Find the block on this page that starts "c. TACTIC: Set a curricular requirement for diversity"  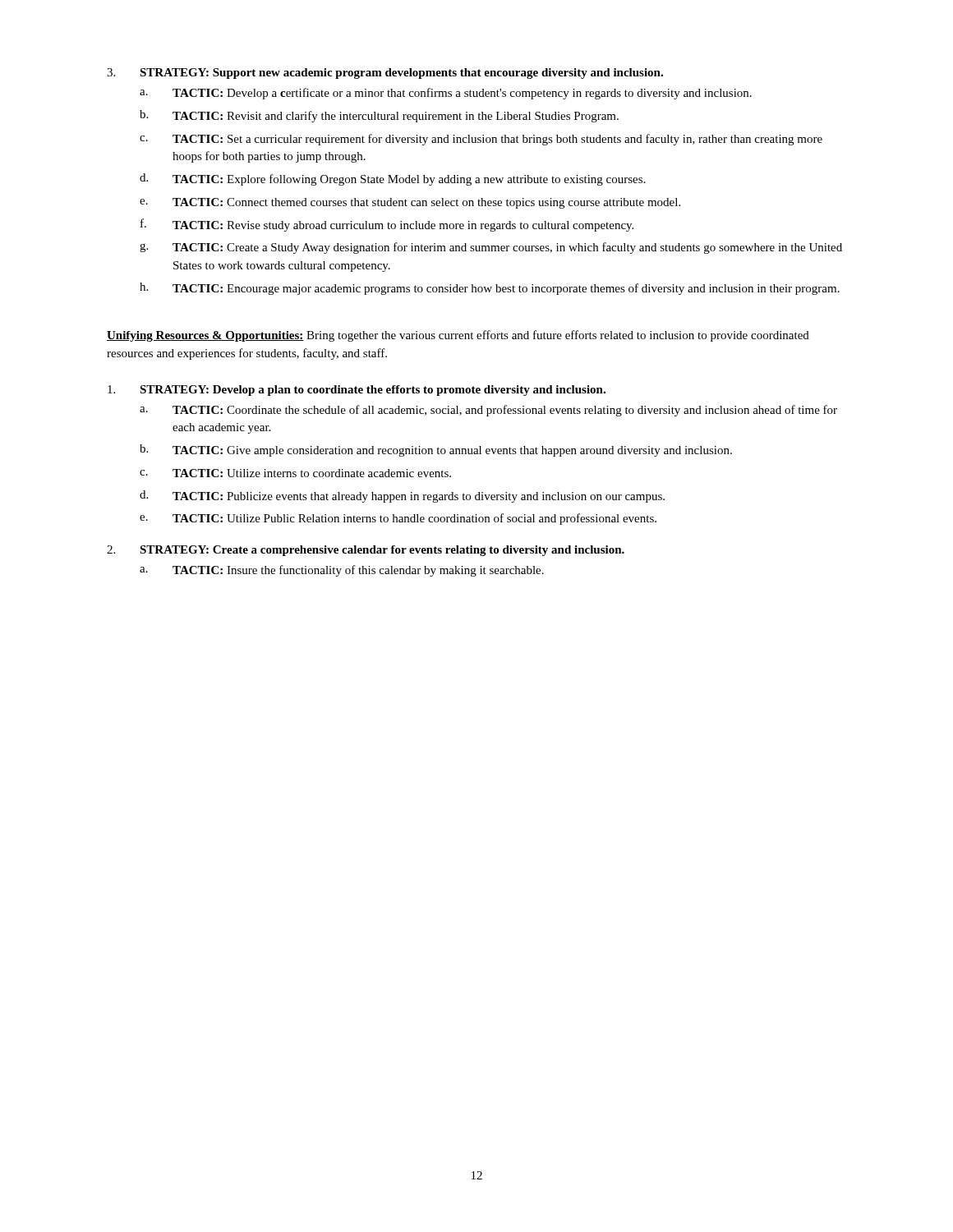(x=493, y=148)
